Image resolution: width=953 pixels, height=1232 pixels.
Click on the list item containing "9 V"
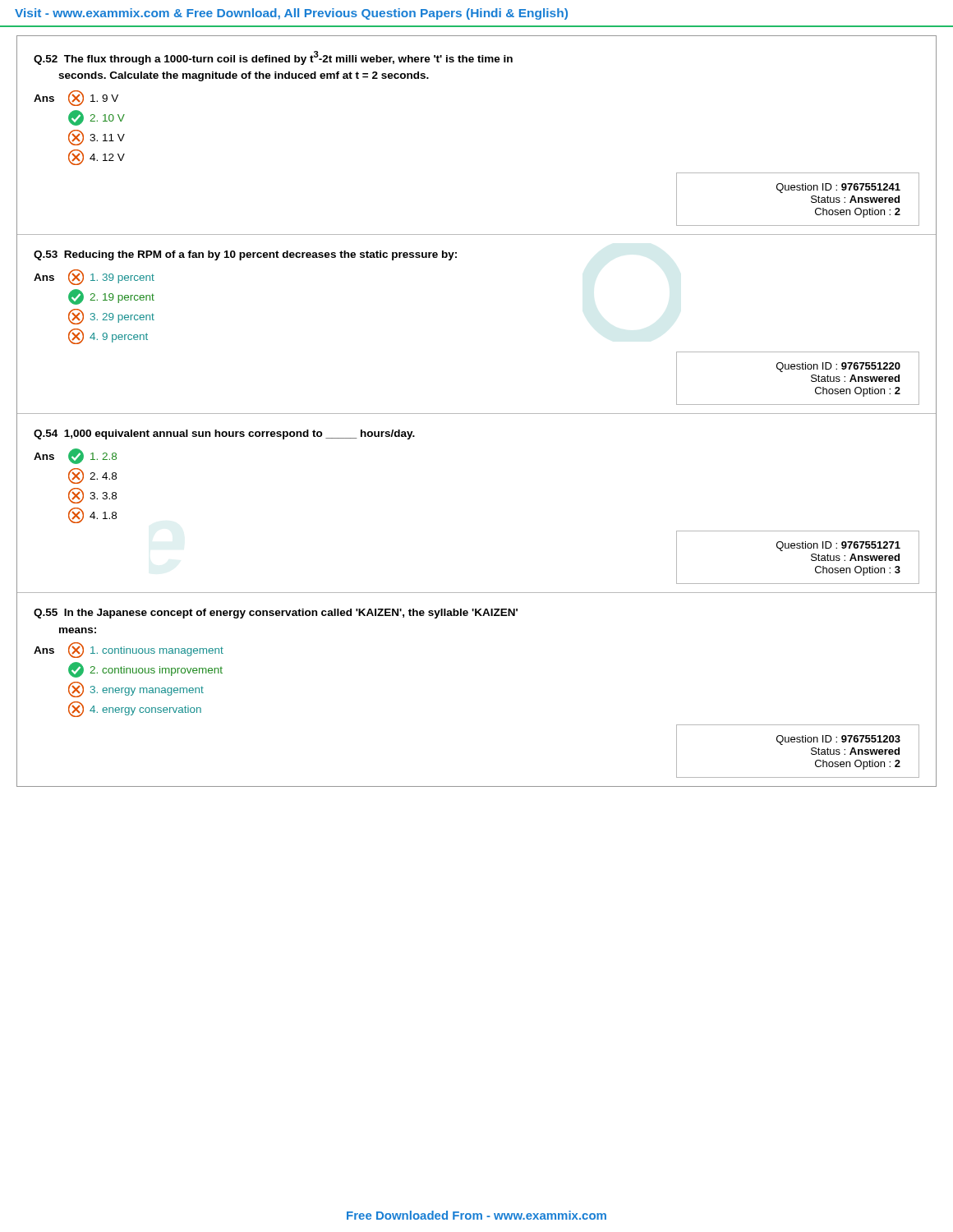point(93,98)
